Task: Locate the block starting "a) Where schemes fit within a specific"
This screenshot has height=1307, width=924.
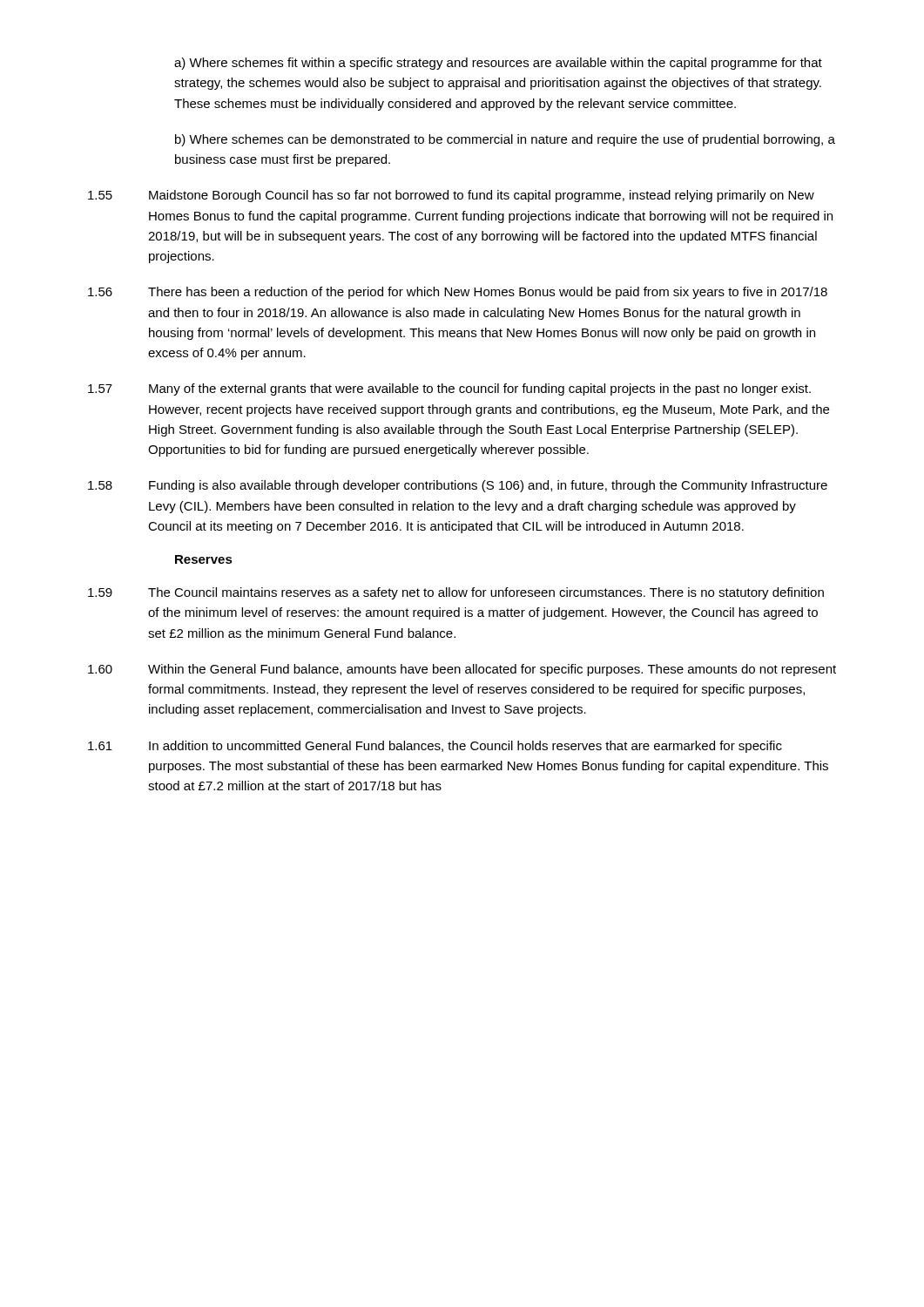Action: [x=498, y=83]
